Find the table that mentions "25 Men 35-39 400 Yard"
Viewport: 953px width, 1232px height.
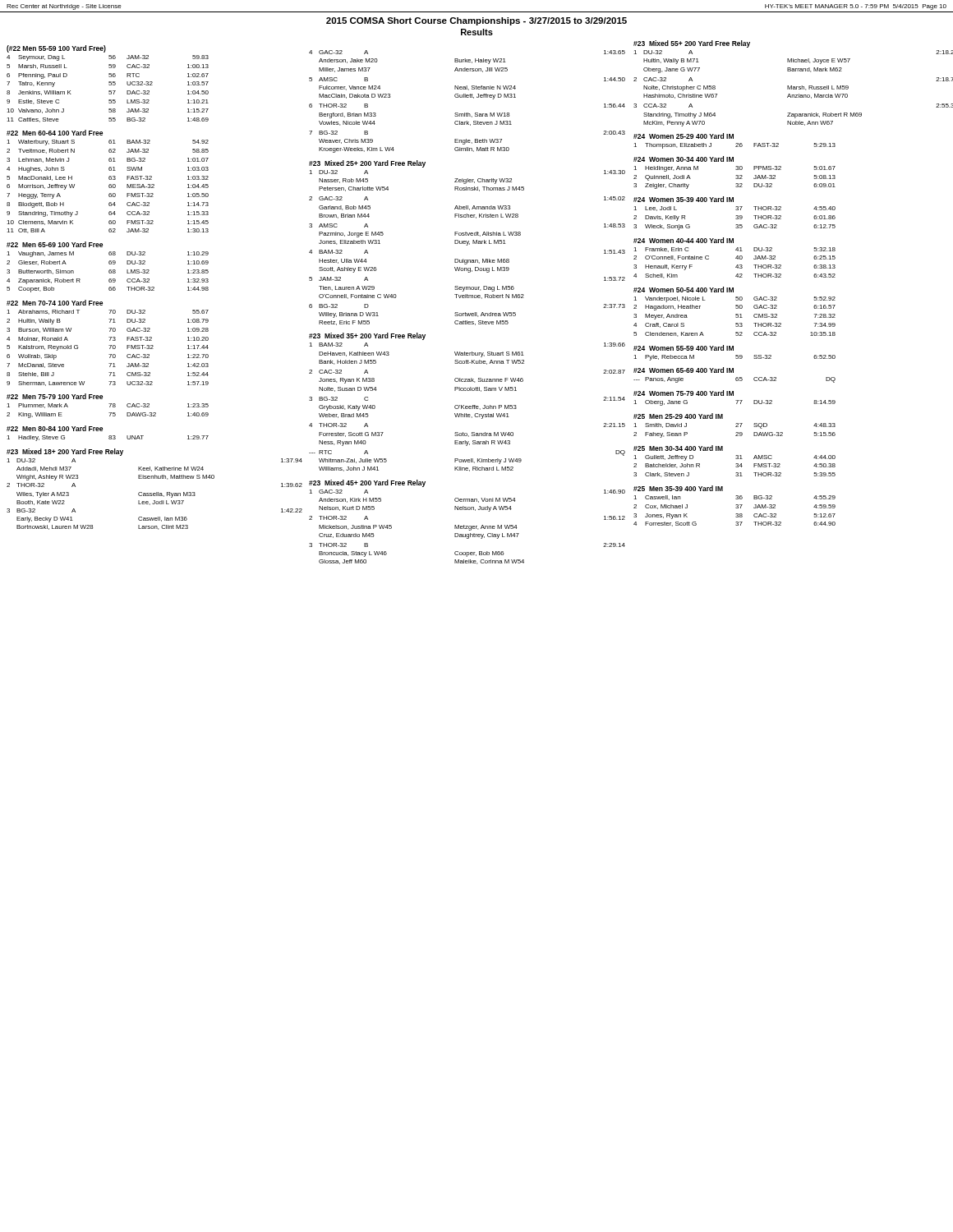(793, 507)
